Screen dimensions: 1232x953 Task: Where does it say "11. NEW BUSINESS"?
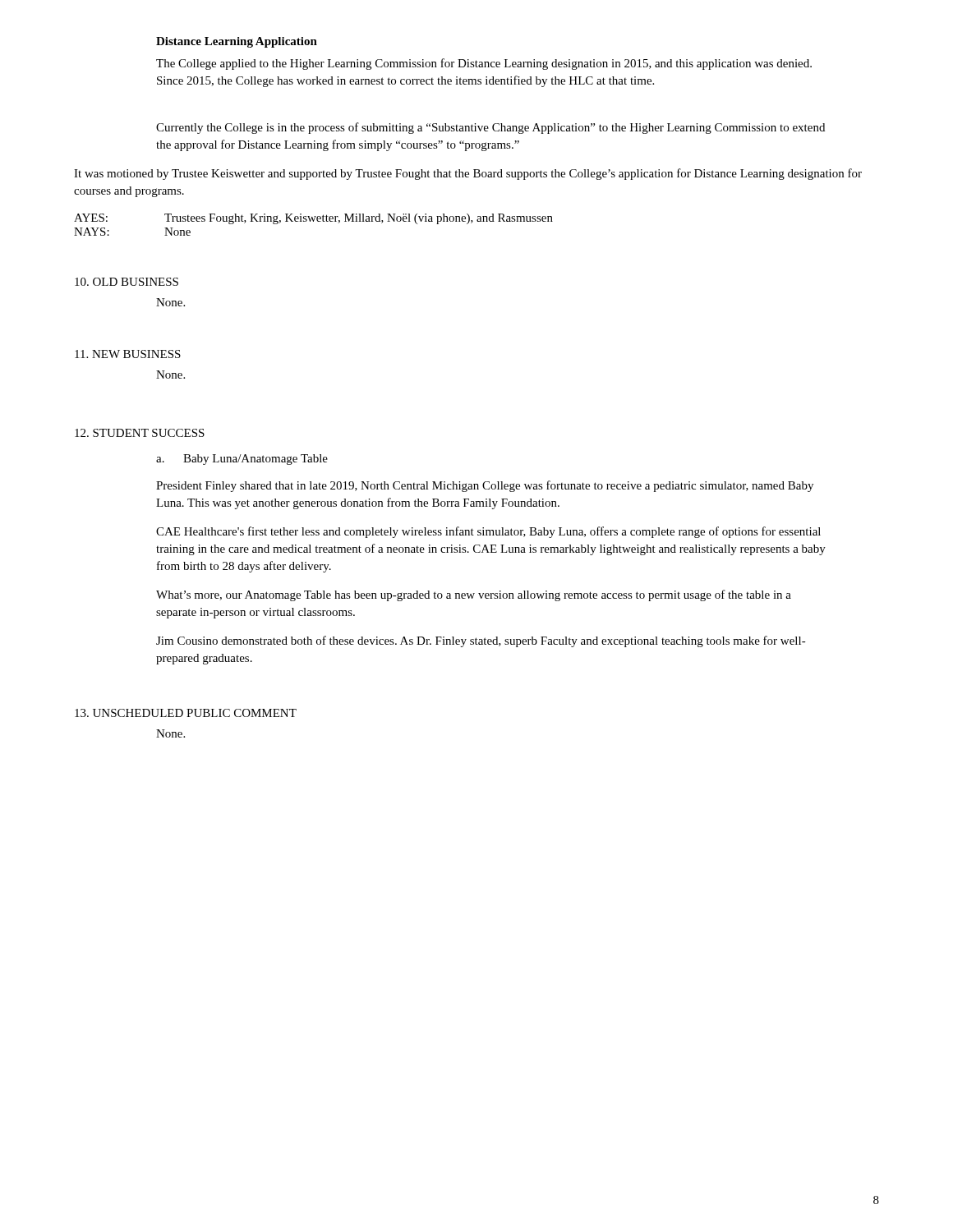pos(128,354)
